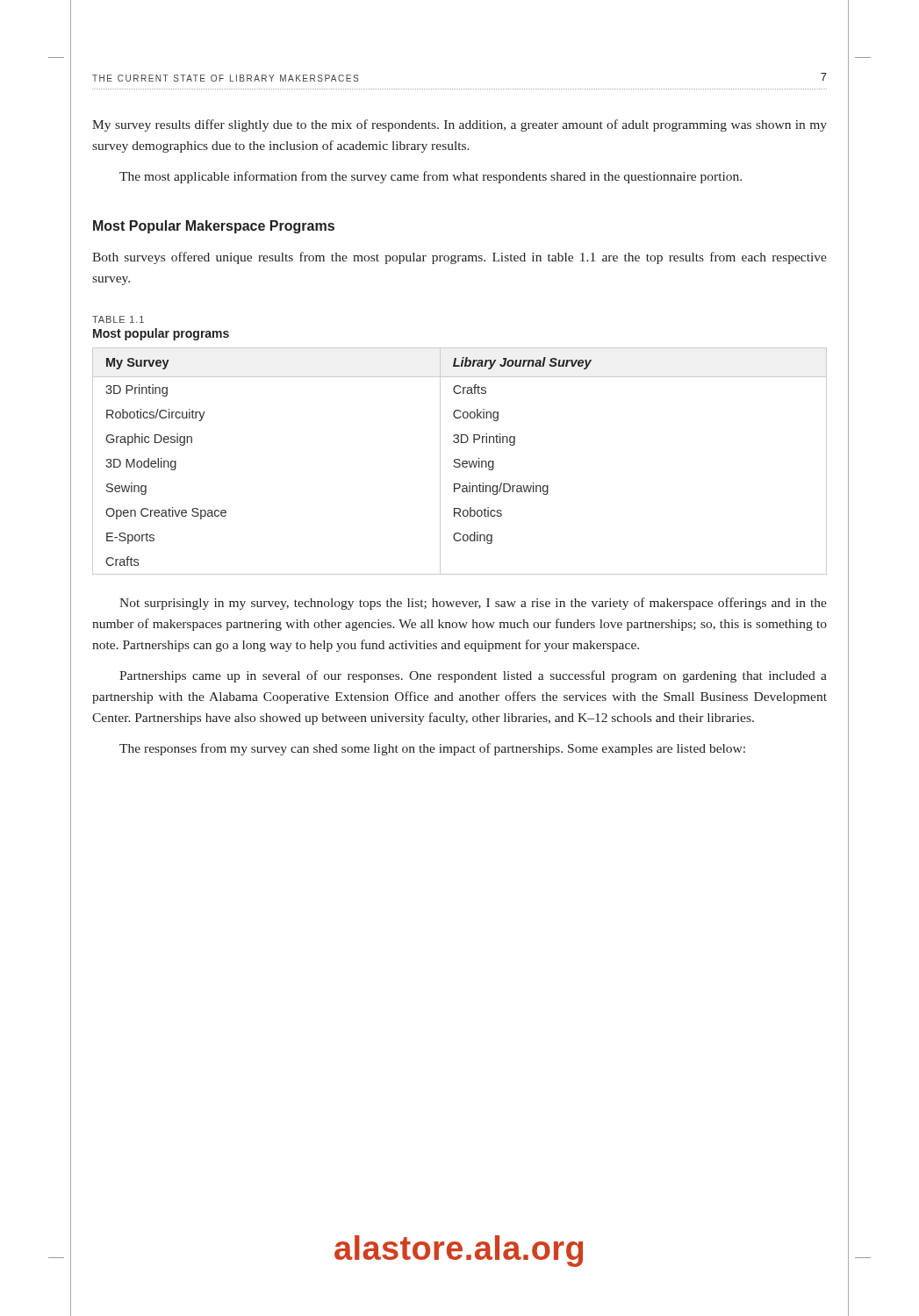
Task: Click where it says "TABLE 1.1 Most popular programs"
Action: pyautogui.click(x=118, y=319)
